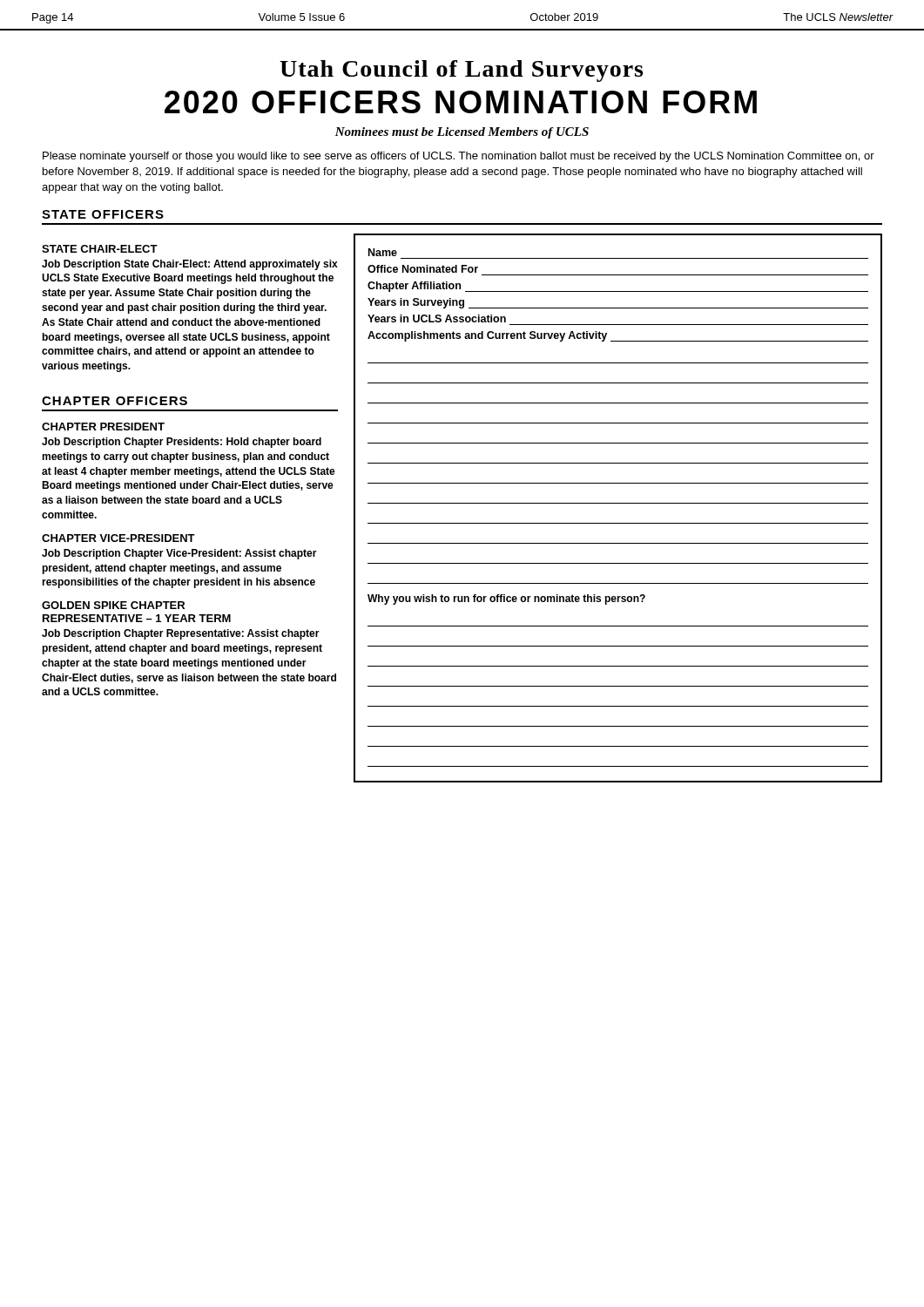Screen dimensions: 1307x924
Task: Click on the table containing "Name Office Nominated For Chapter"
Action: (x=618, y=508)
